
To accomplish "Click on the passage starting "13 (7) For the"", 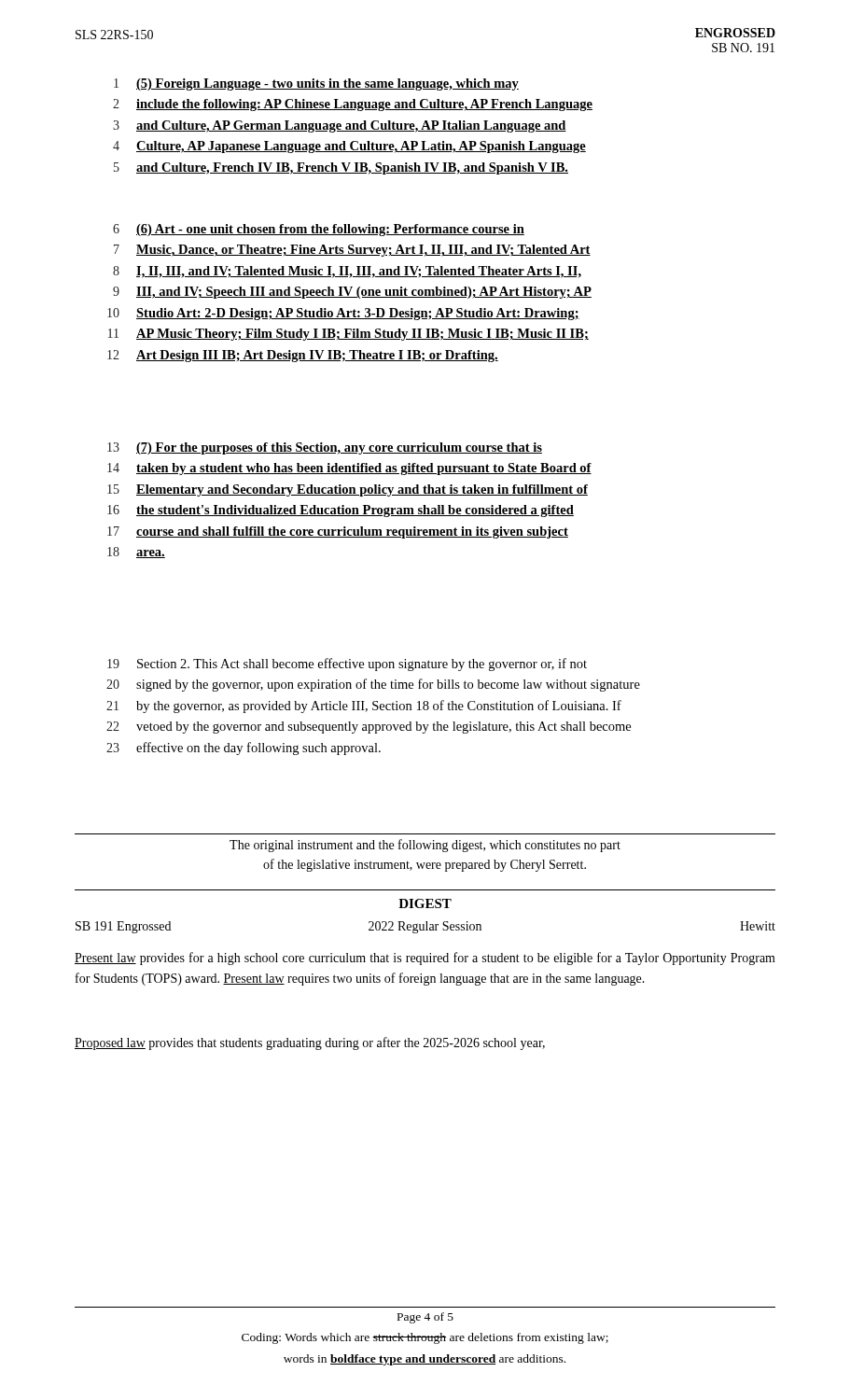I will (x=425, y=500).
